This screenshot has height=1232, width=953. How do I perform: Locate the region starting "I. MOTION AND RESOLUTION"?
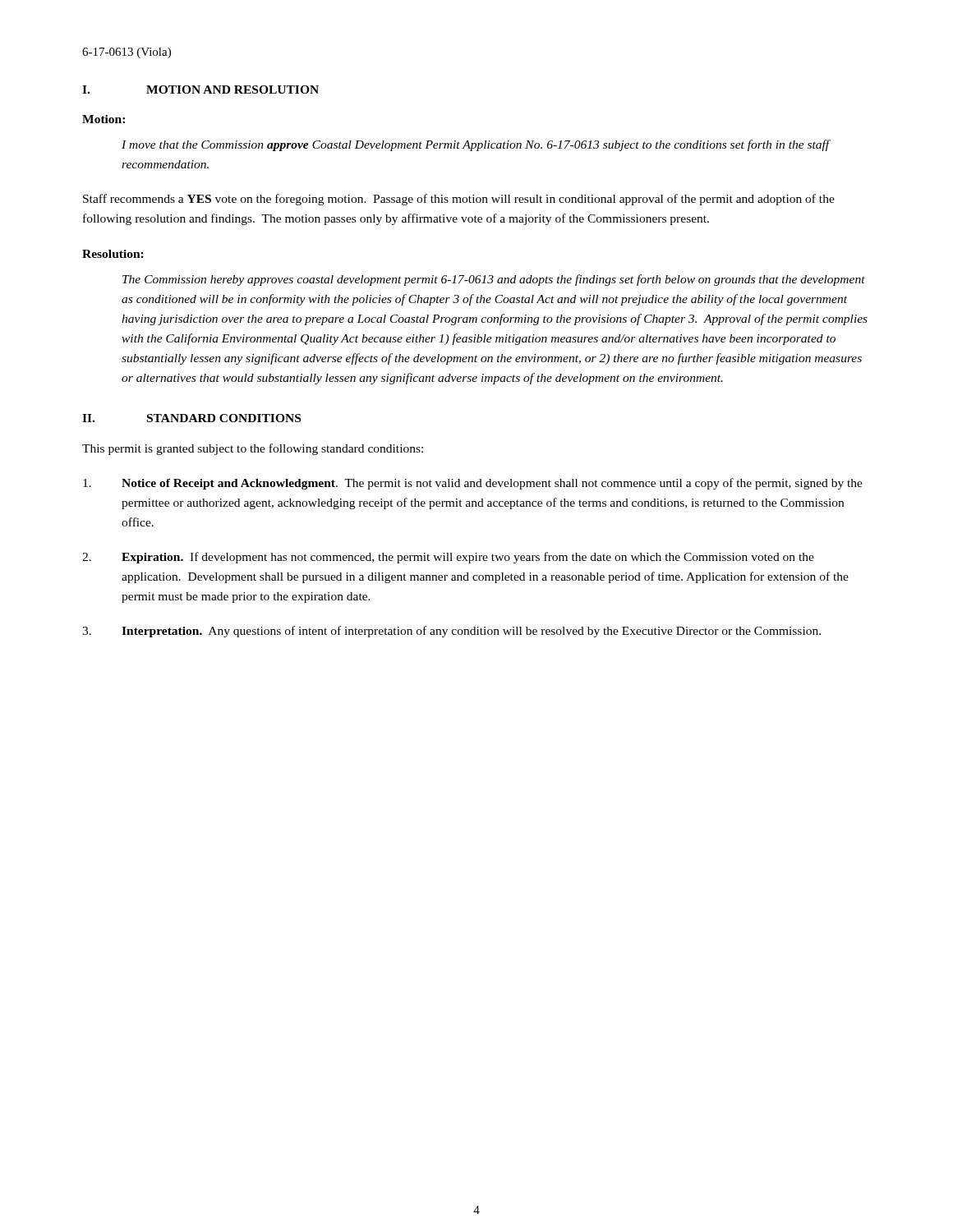(201, 90)
